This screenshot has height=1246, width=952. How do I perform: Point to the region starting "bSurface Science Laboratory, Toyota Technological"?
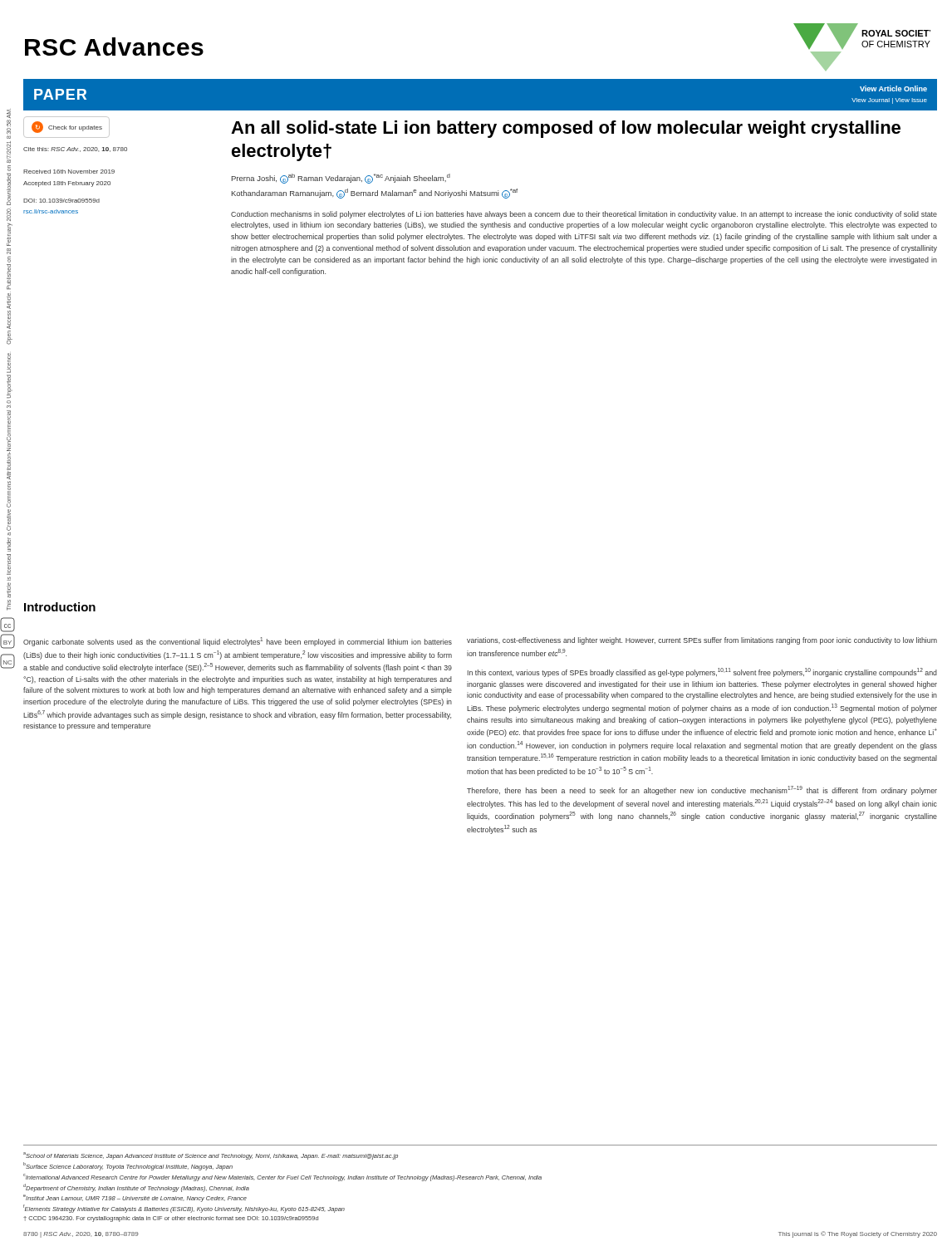(x=128, y=1166)
